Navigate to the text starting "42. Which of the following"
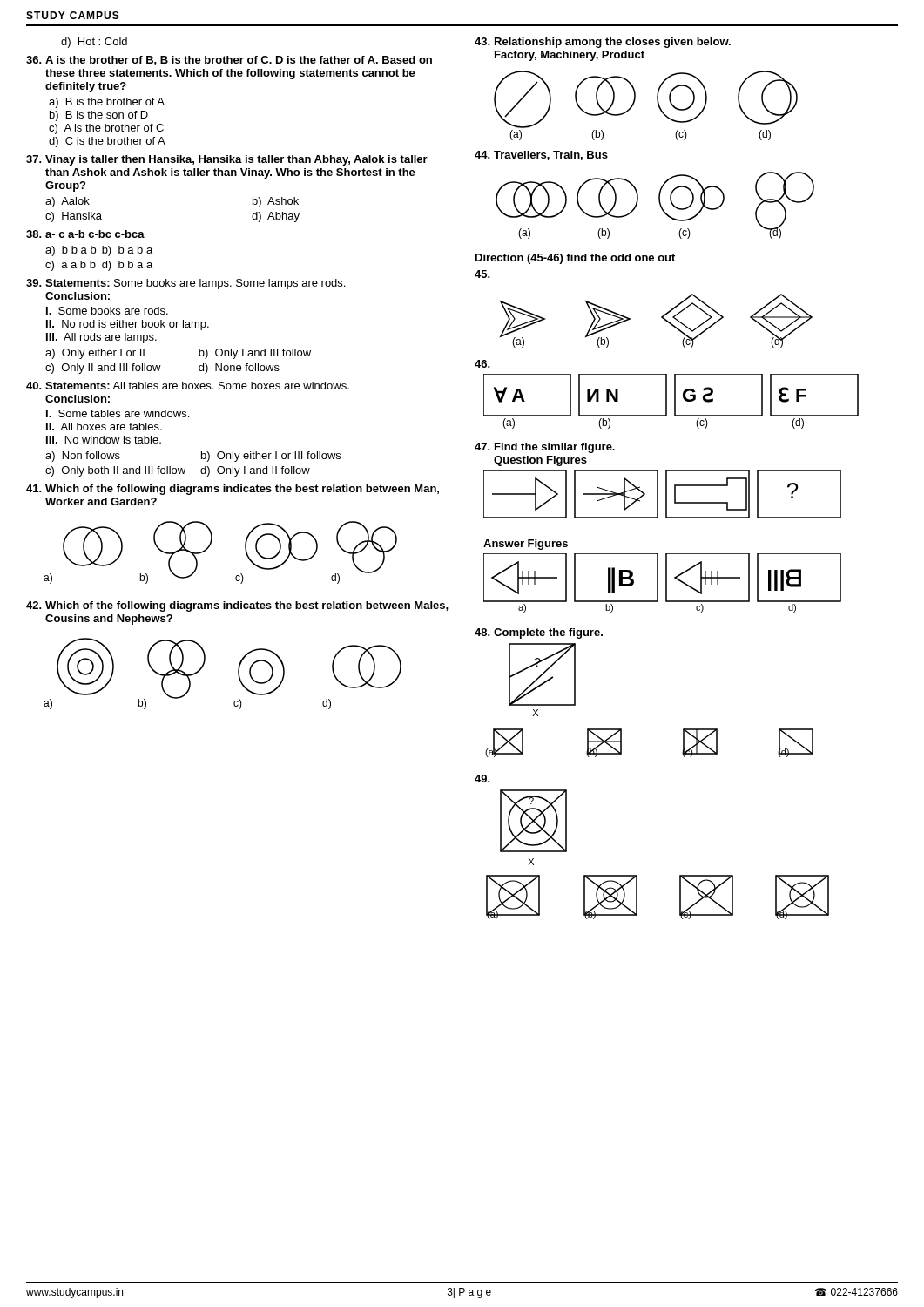Viewport: 924px width, 1307px height. pyautogui.click(x=240, y=612)
